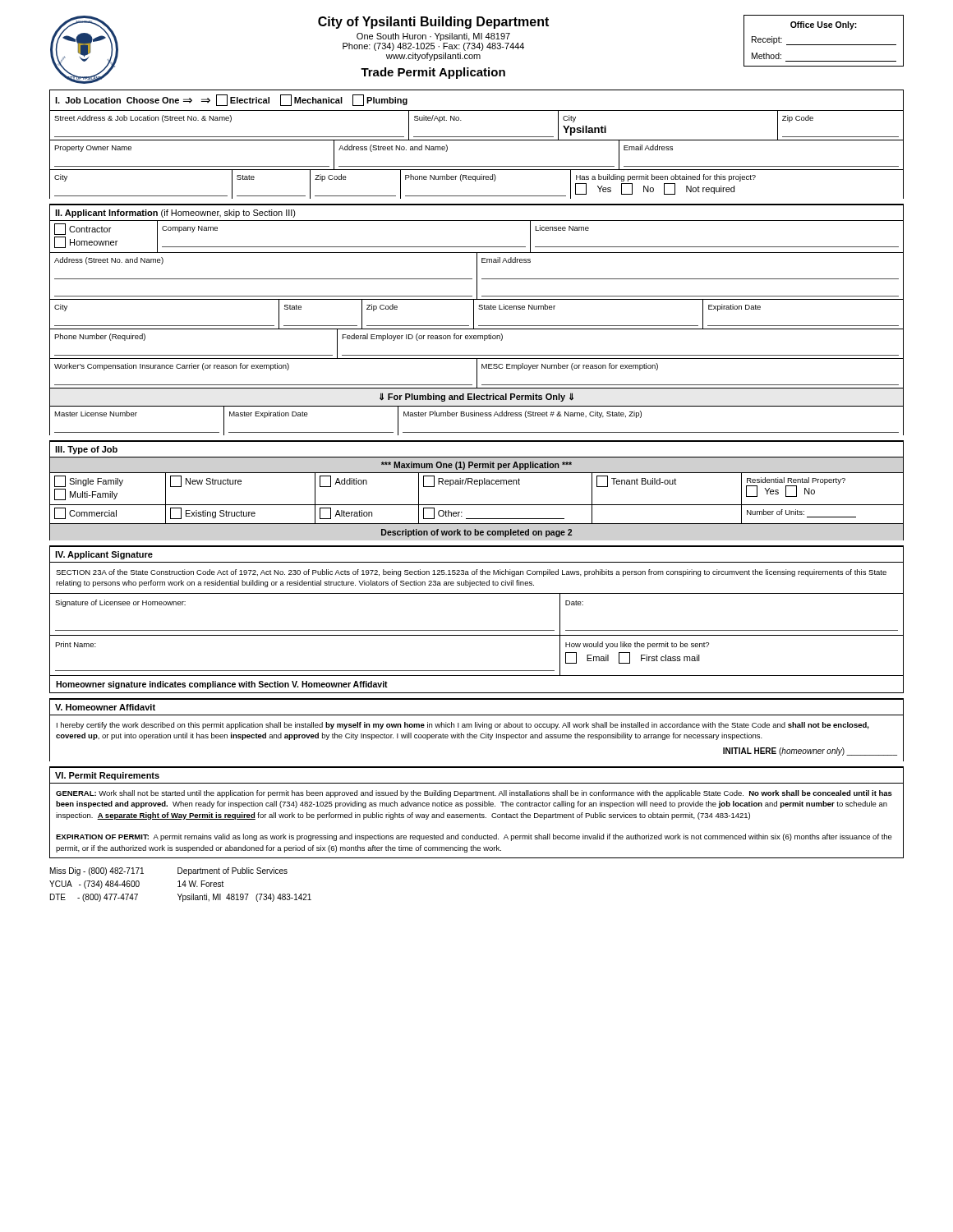Locate the block starting "SECTION 23A of the"
The height and width of the screenshot is (1232, 953).
click(471, 578)
